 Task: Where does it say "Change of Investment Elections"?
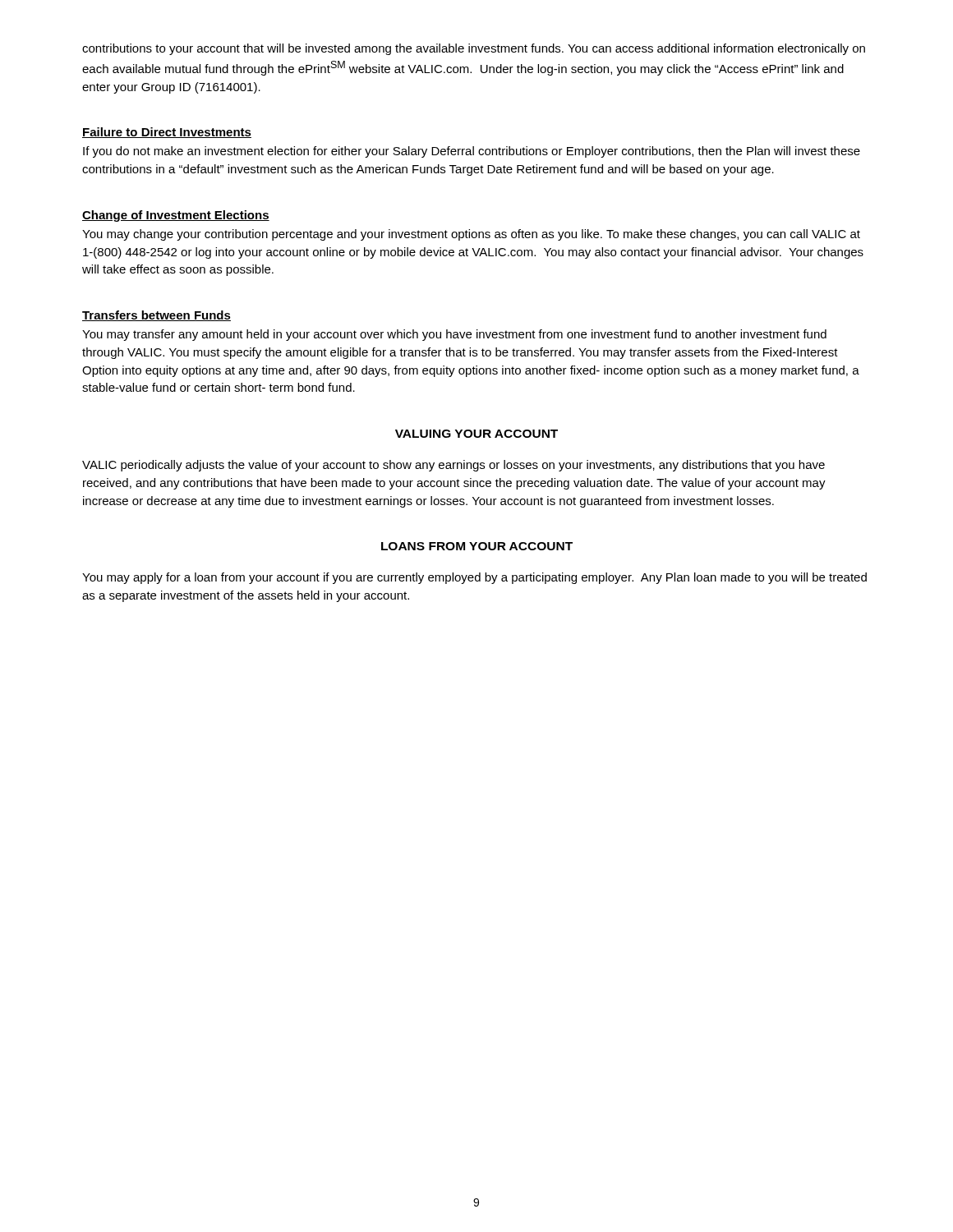click(x=176, y=215)
